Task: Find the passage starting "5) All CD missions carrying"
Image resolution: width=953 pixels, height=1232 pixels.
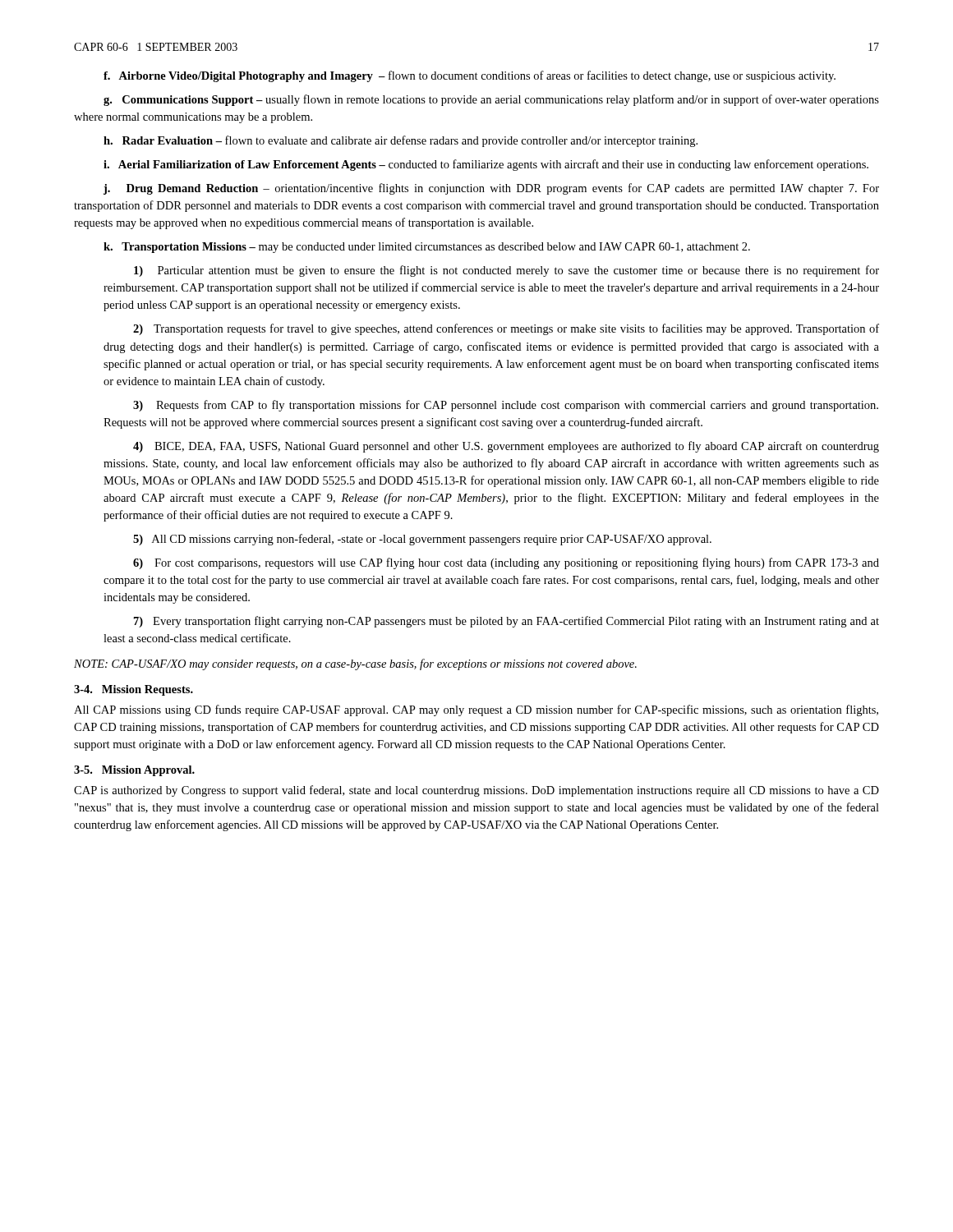Action: (x=491, y=539)
